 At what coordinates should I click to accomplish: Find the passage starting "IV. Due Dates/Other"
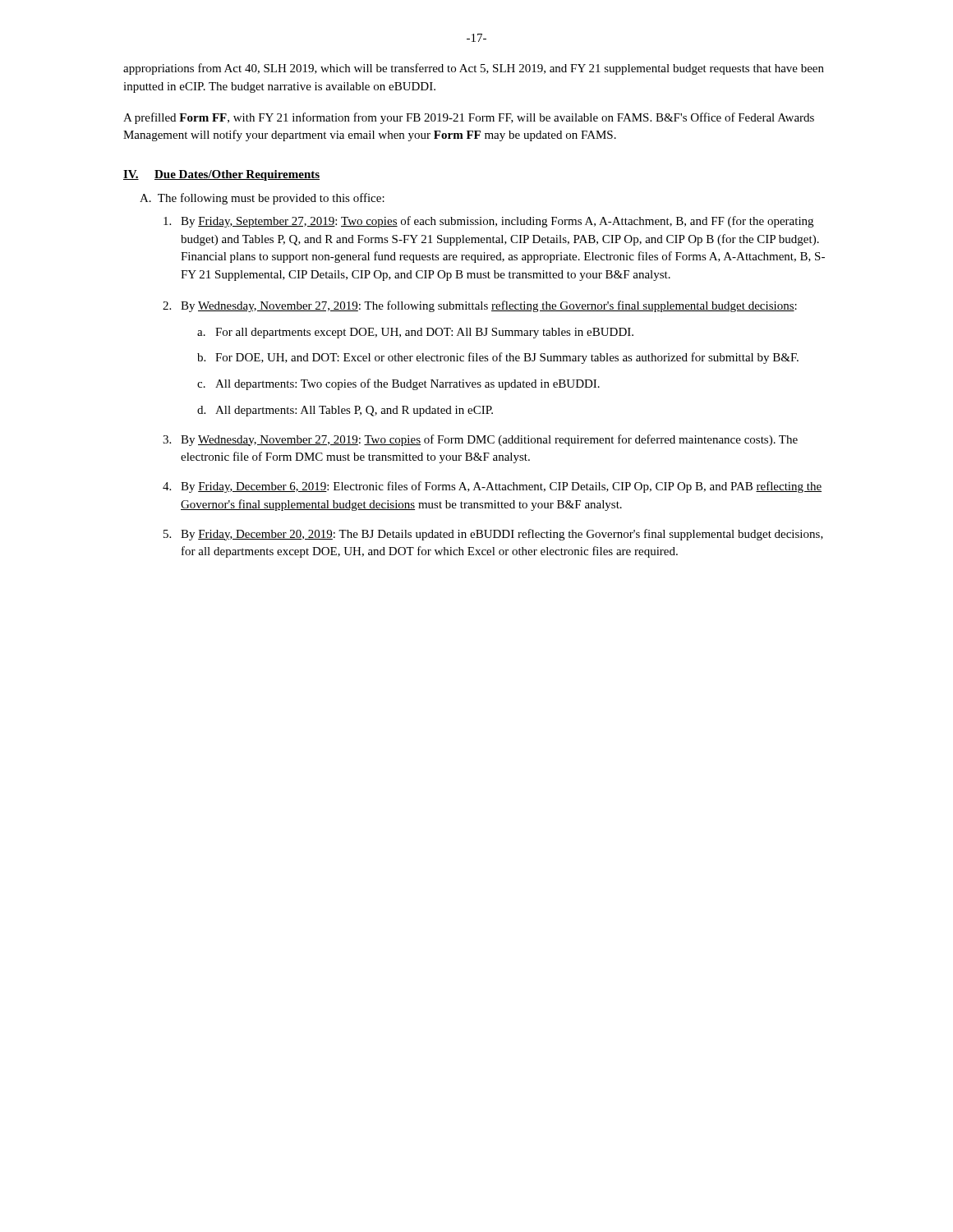pos(221,175)
